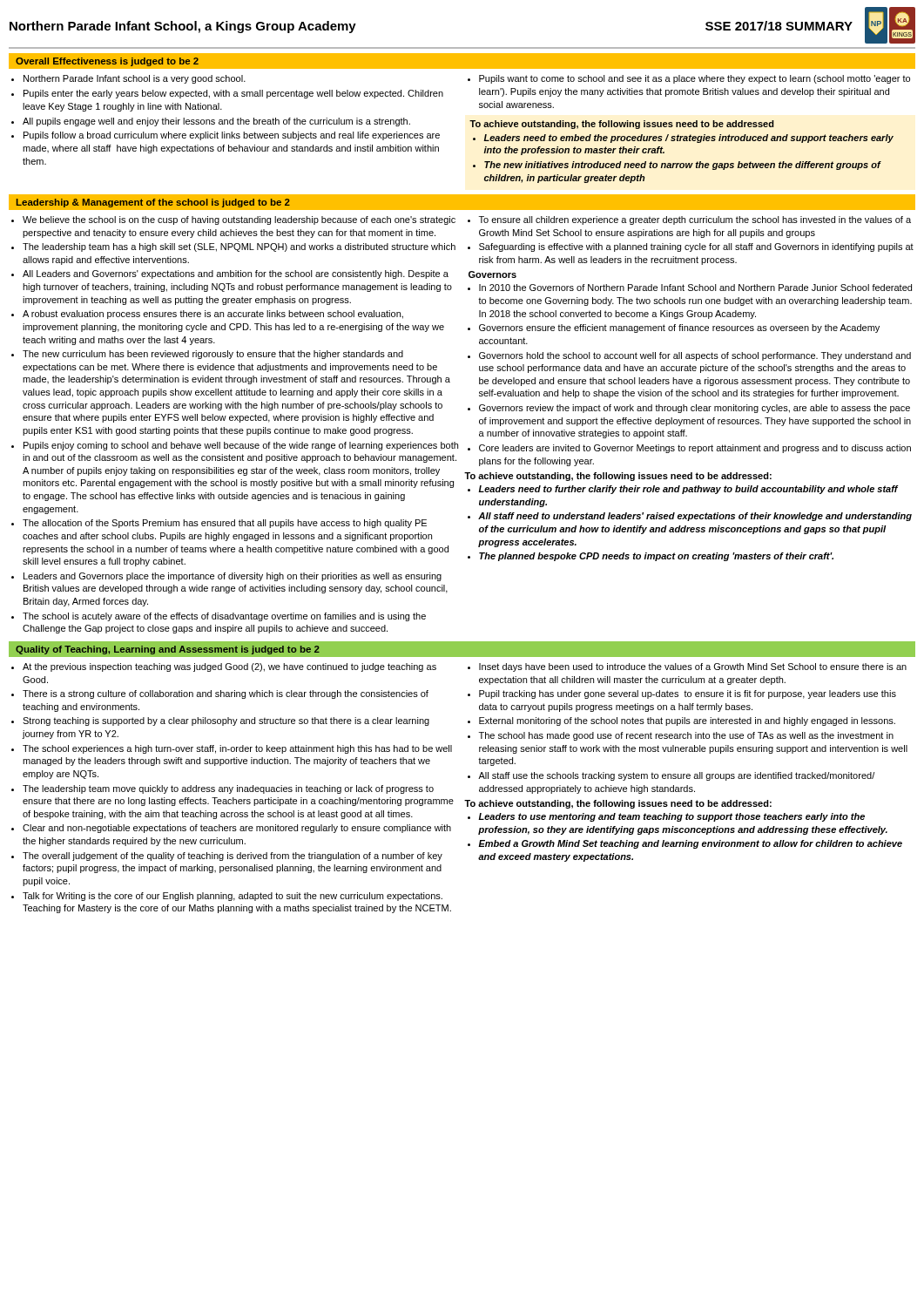This screenshot has width=924, height=1307.
Task: Point to the text starting "The planned bespoke CPD needs to"
Action: pyautogui.click(x=657, y=556)
